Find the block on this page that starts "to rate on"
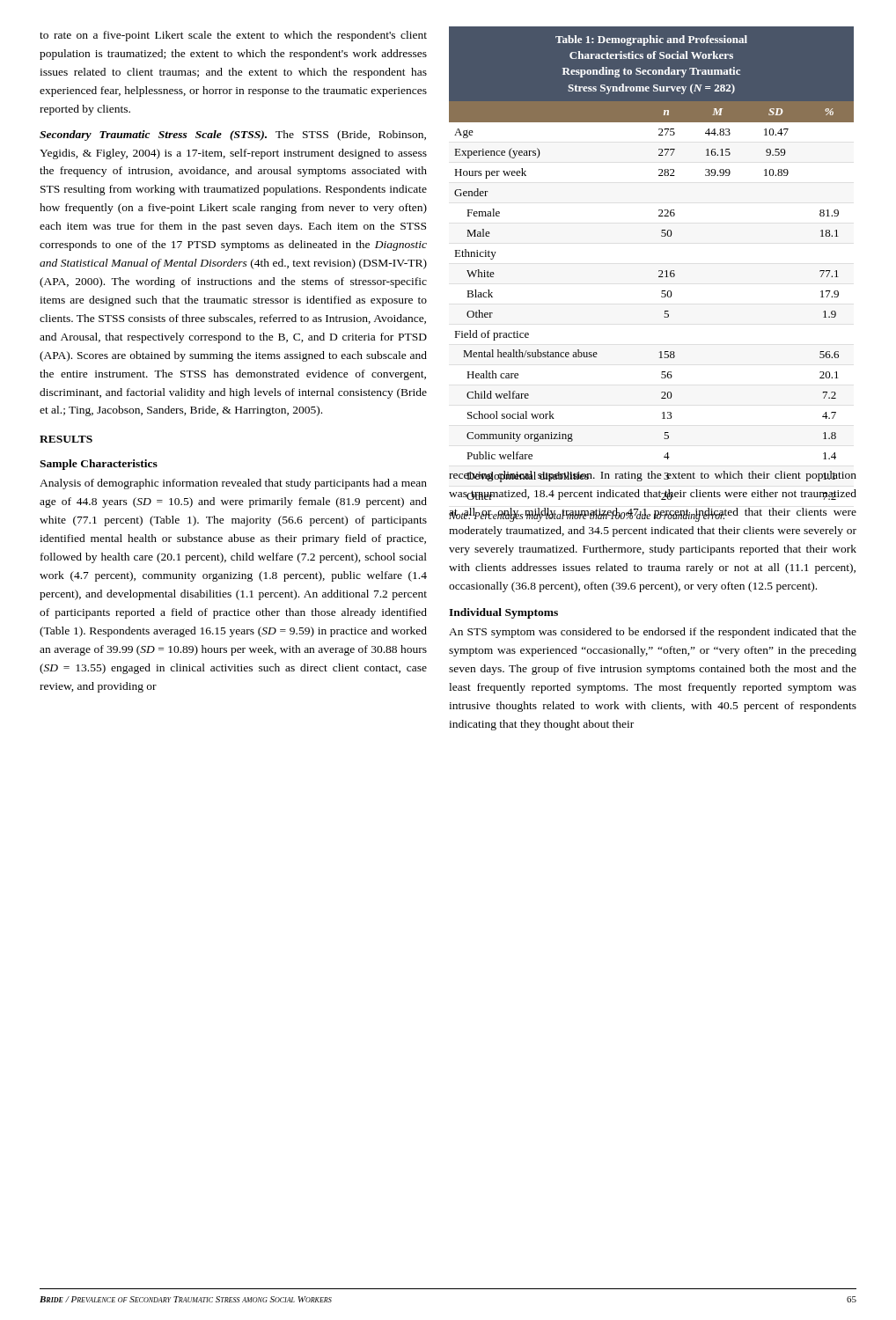This screenshot has width=896, height=1320. pyautogui.click(x=233, y=72)
